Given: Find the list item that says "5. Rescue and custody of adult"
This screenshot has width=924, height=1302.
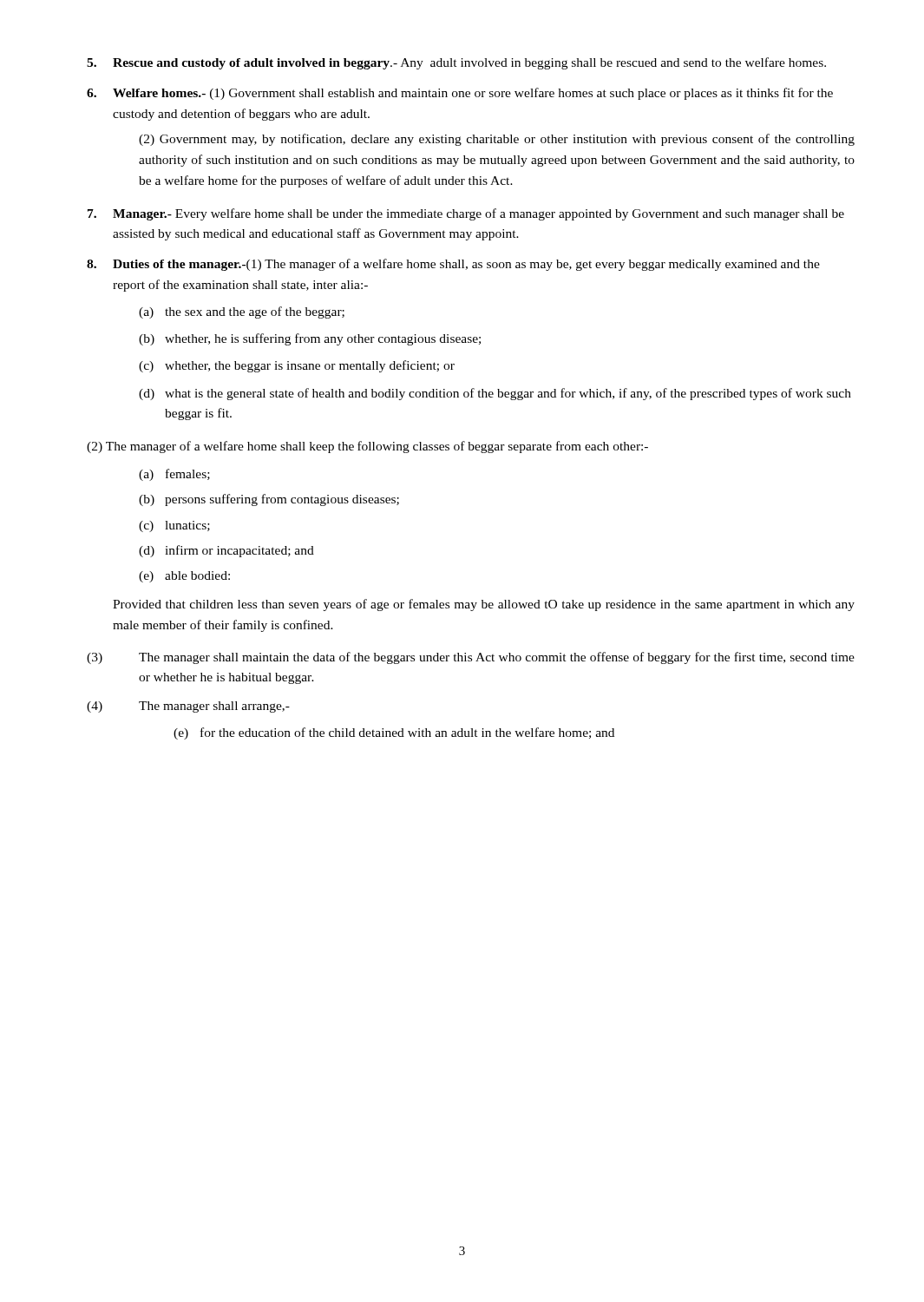Looking at the screenshot, I should 471,62.
